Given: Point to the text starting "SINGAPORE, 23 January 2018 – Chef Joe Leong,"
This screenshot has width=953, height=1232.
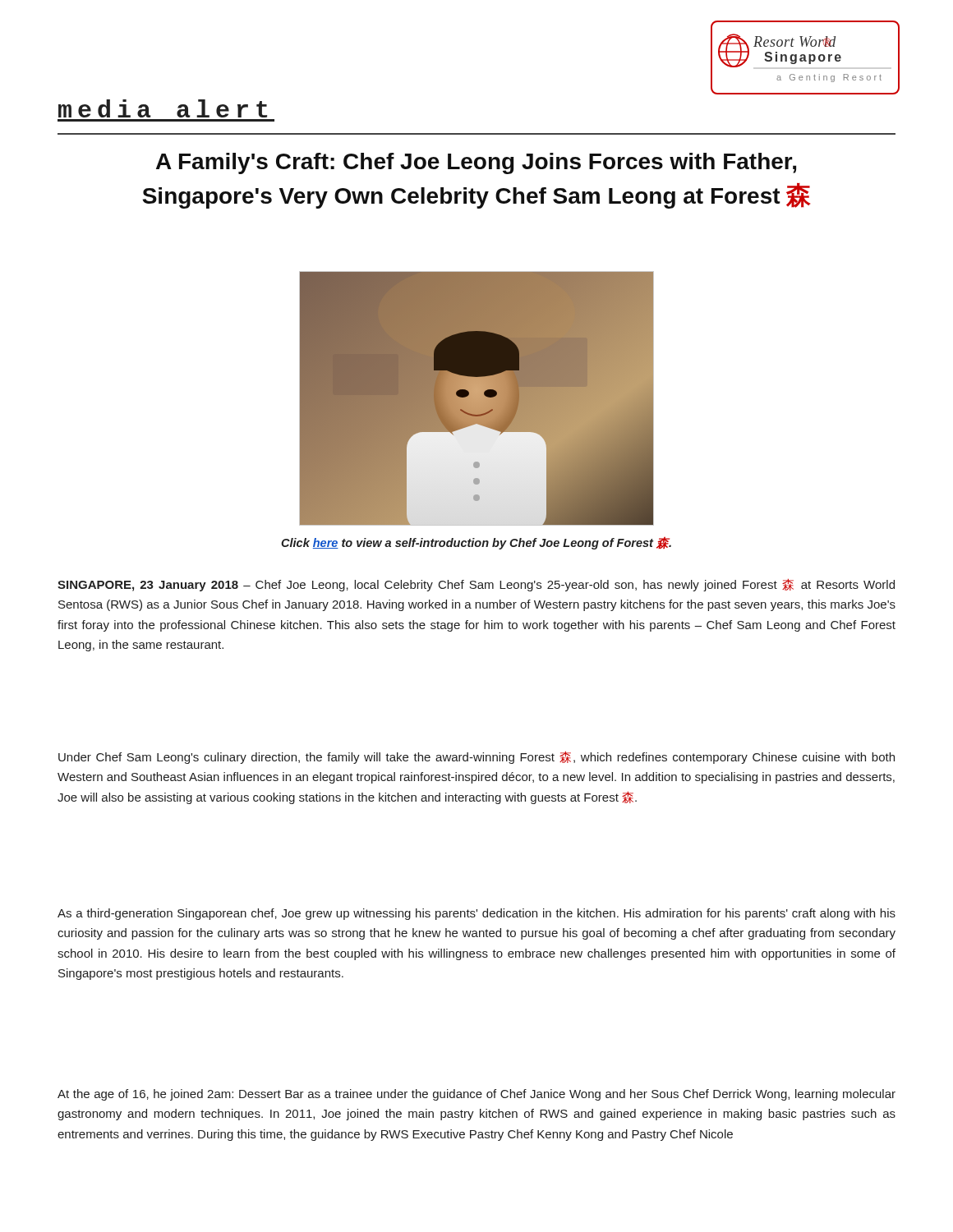Looking at the screenshot, I should (x=476, y=615).
